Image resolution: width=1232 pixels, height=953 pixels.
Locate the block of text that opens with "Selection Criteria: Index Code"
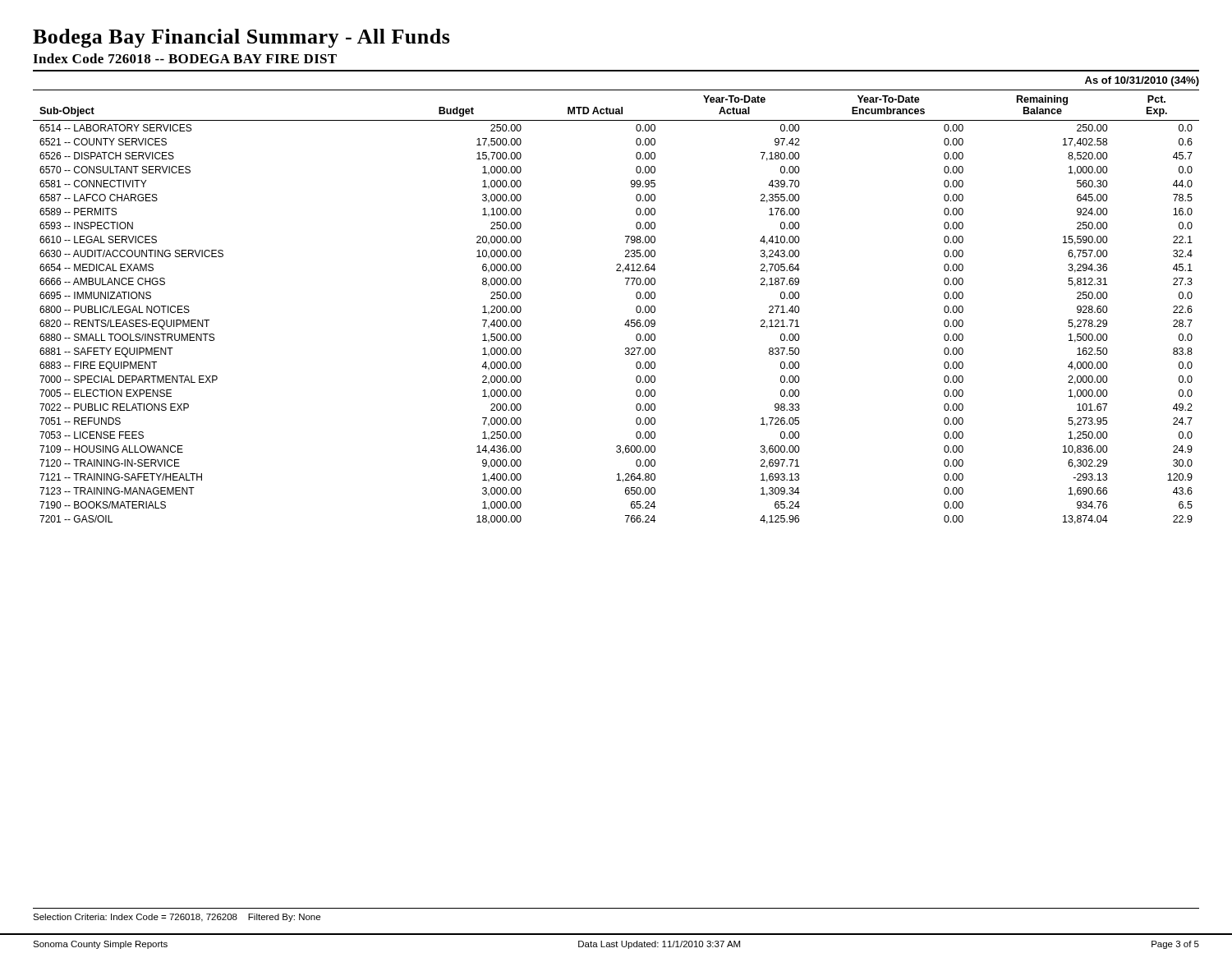click(x=177, y=917)
